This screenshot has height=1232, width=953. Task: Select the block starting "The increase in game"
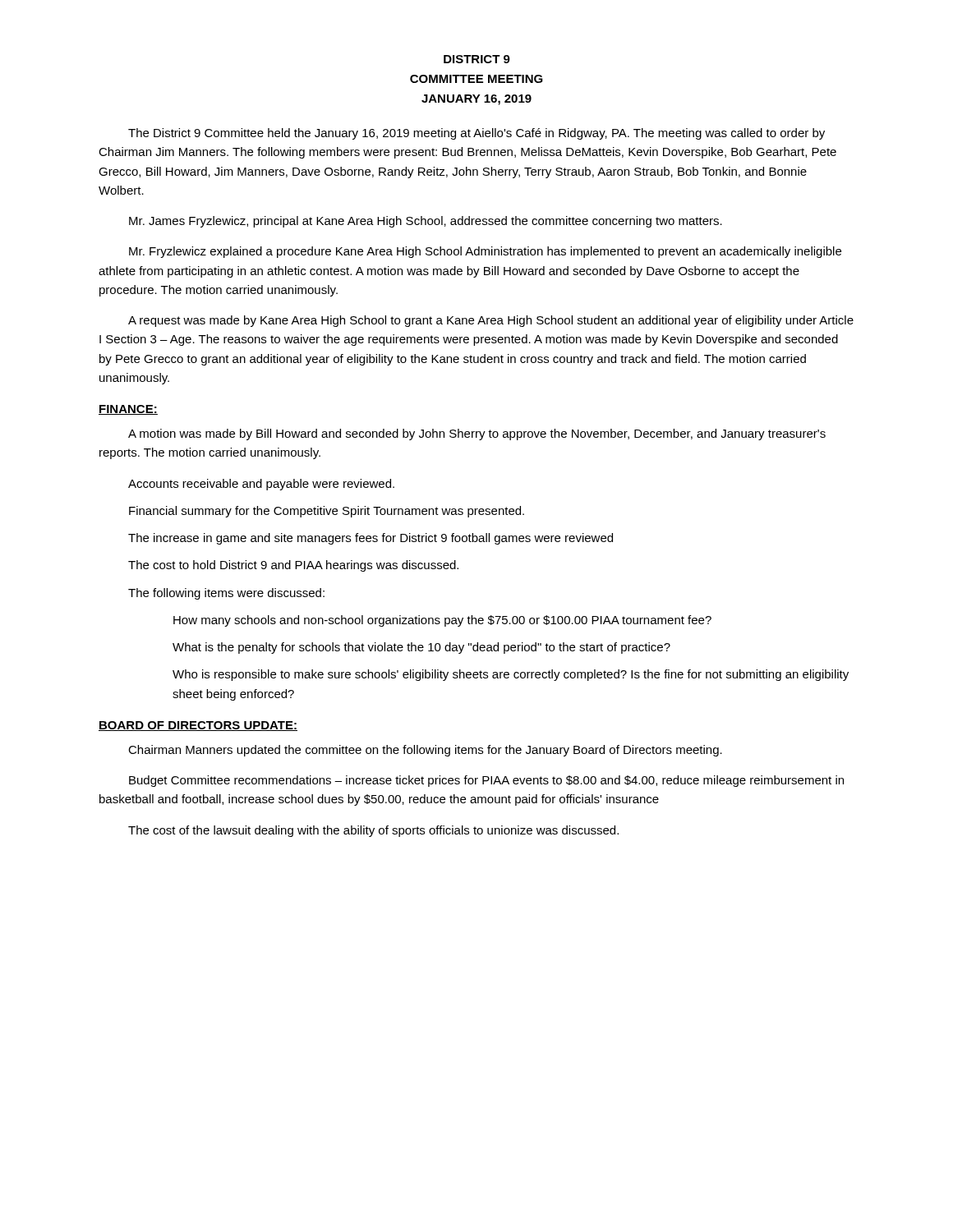371,538
